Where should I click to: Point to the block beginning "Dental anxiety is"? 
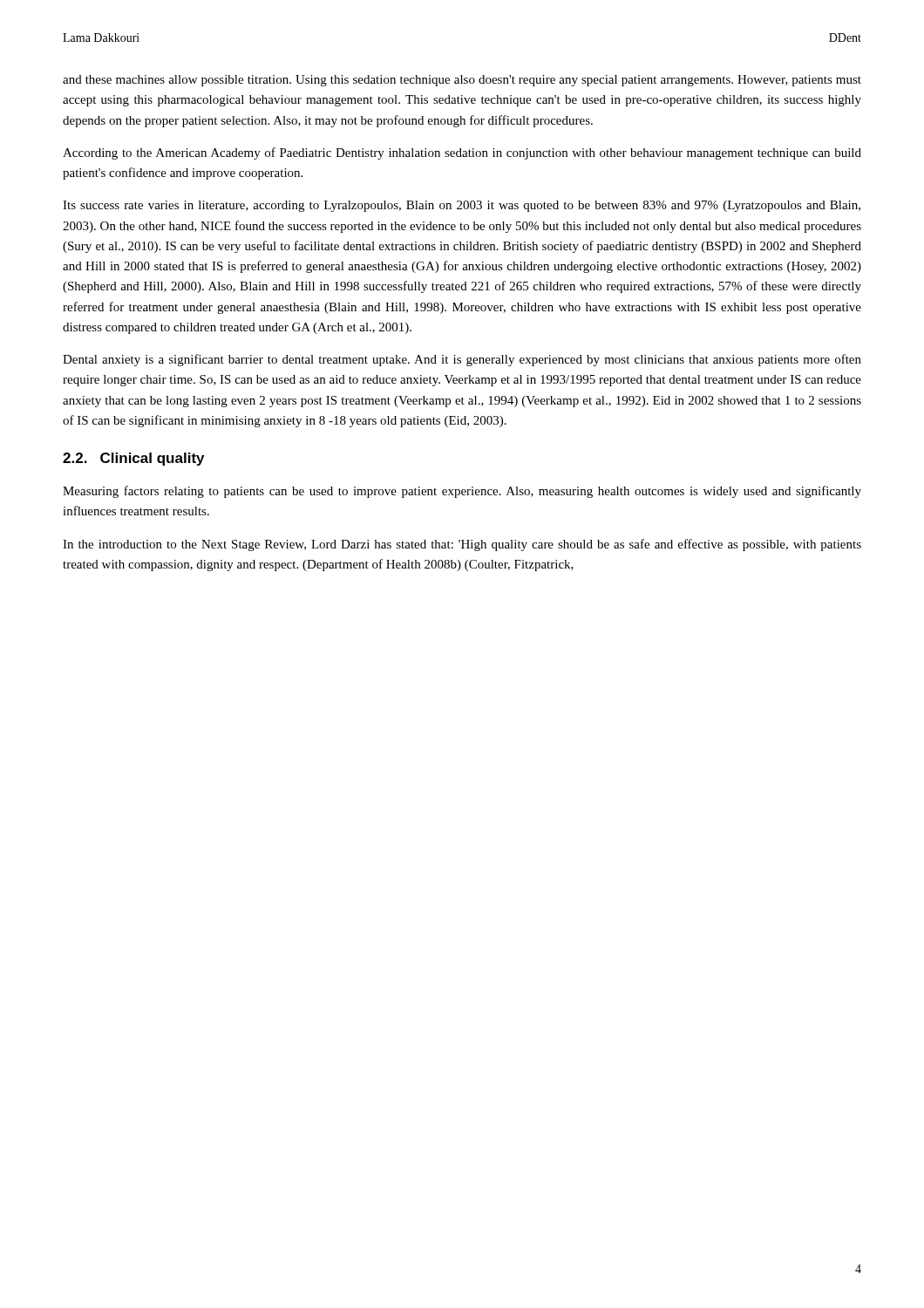click(462, 390)
